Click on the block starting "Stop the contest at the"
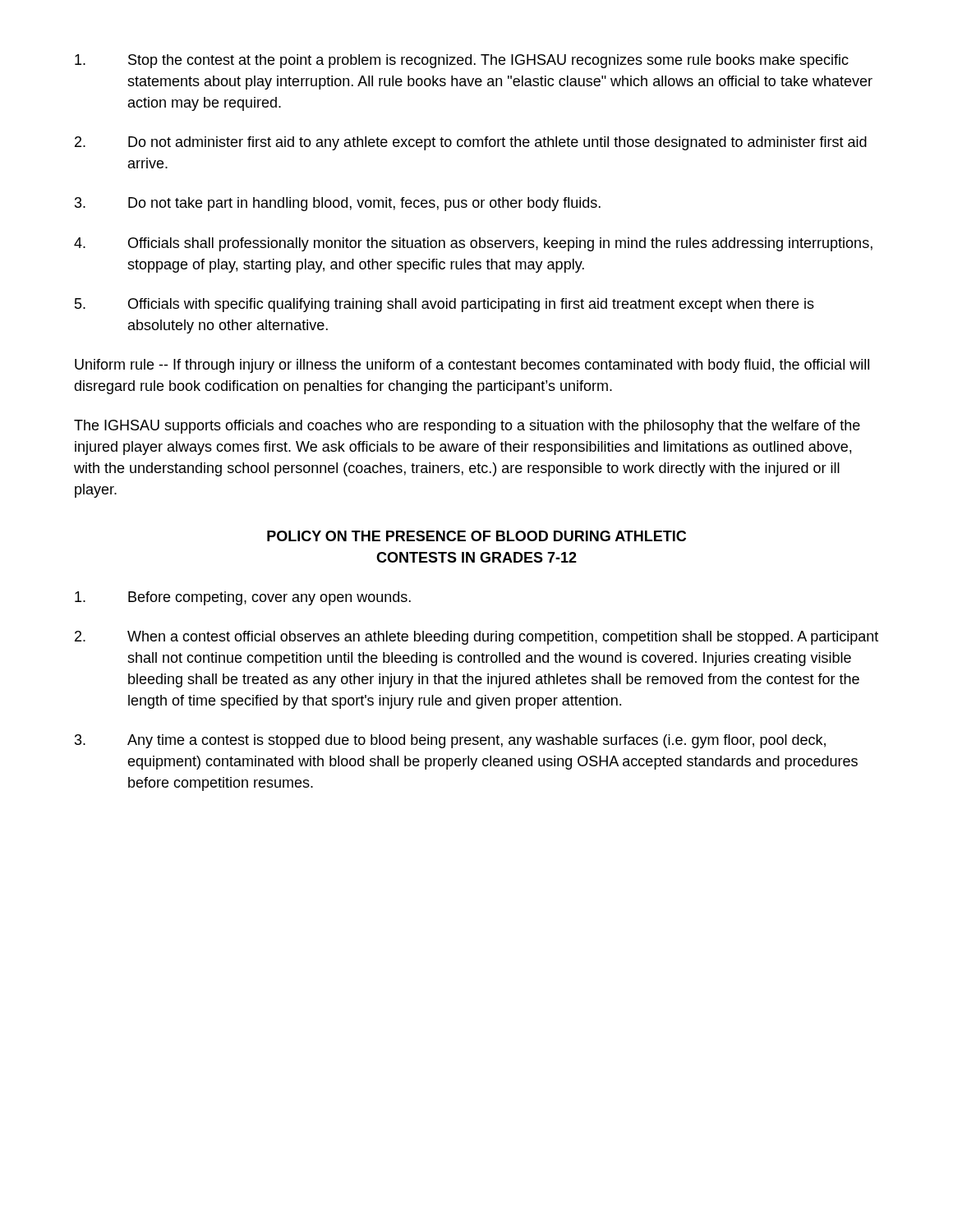Screen dimensions: 1232x953 coord(476,81)
